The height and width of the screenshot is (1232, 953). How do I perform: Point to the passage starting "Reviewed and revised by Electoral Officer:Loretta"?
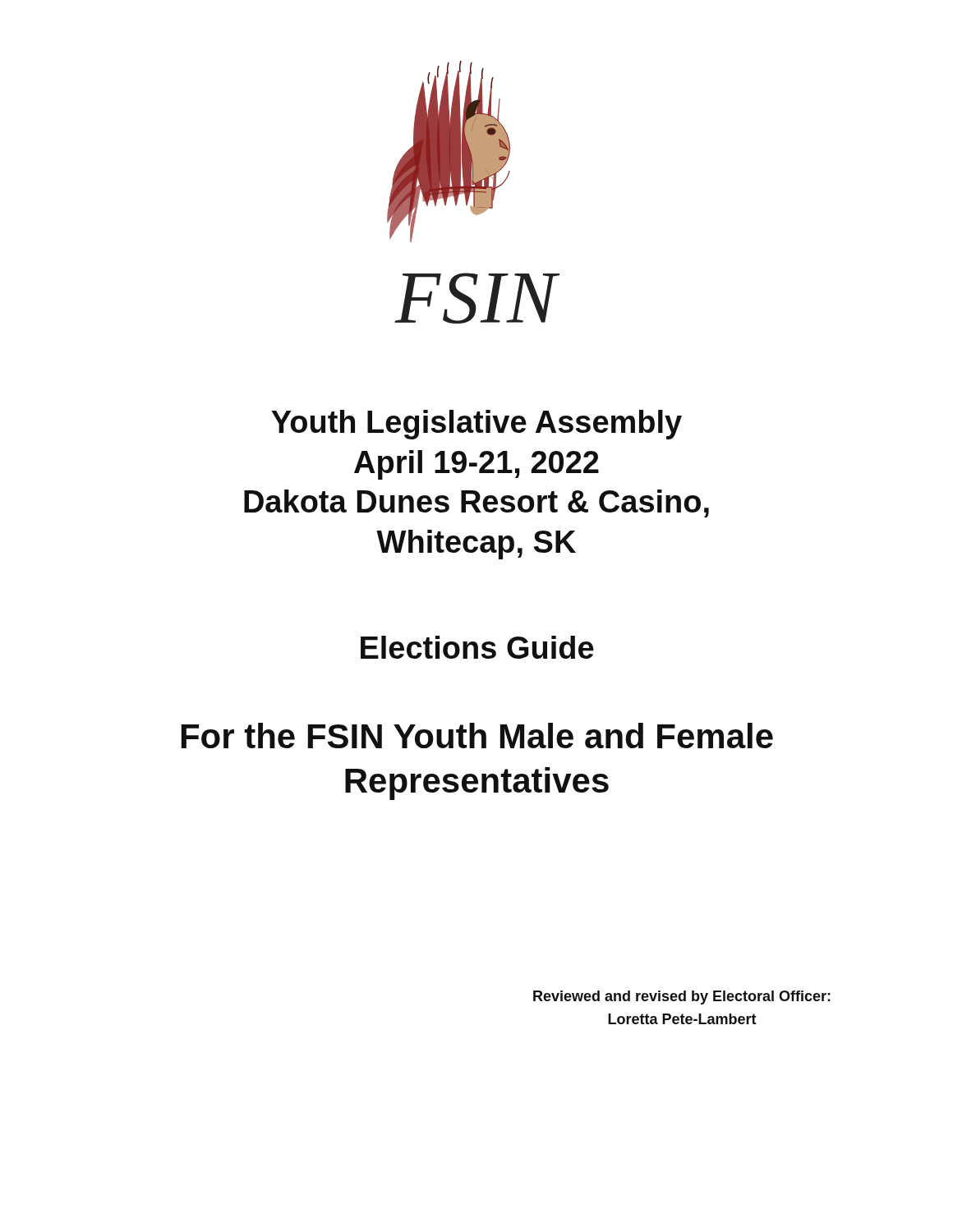682,1009
